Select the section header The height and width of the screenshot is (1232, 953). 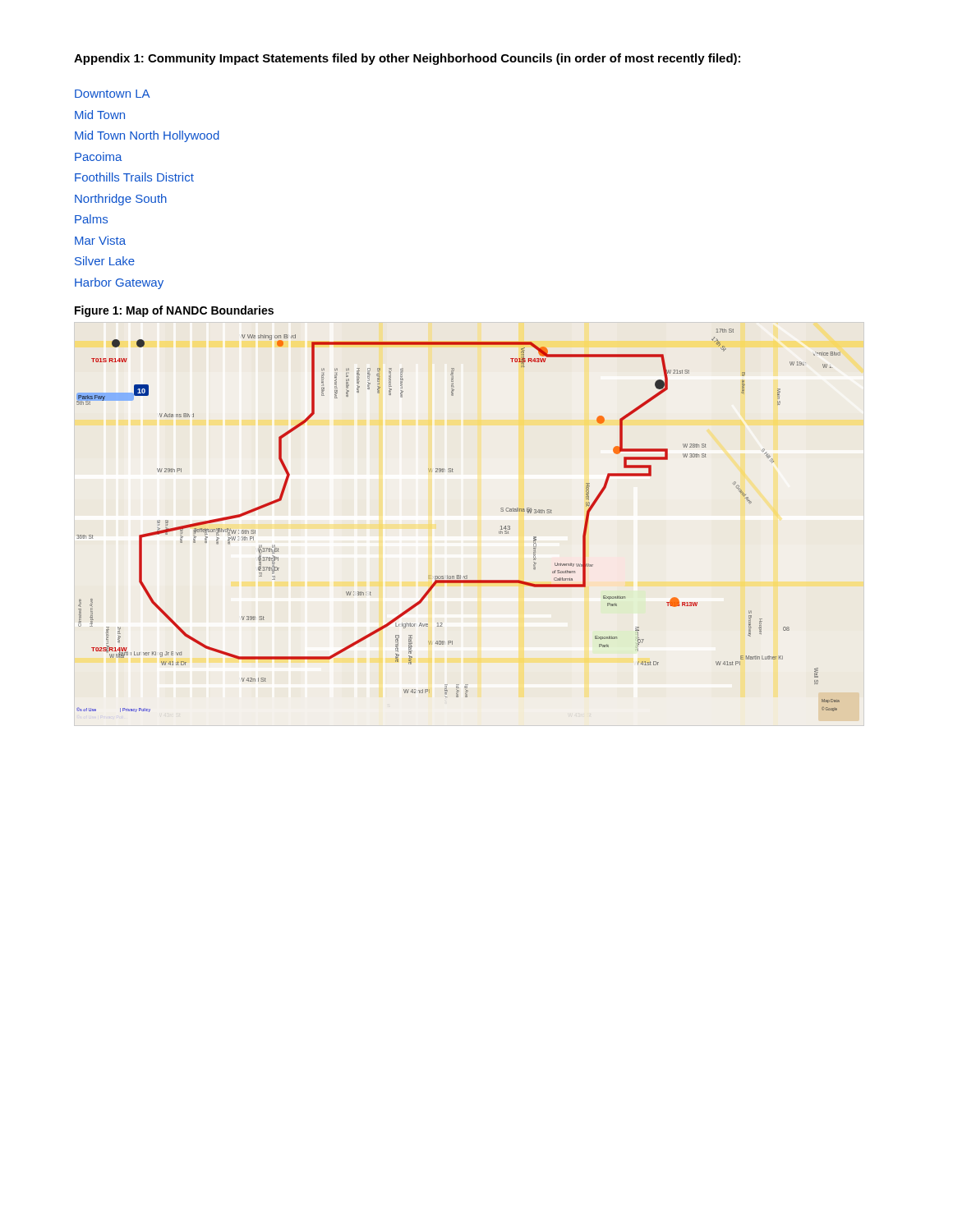pos(408,58)
